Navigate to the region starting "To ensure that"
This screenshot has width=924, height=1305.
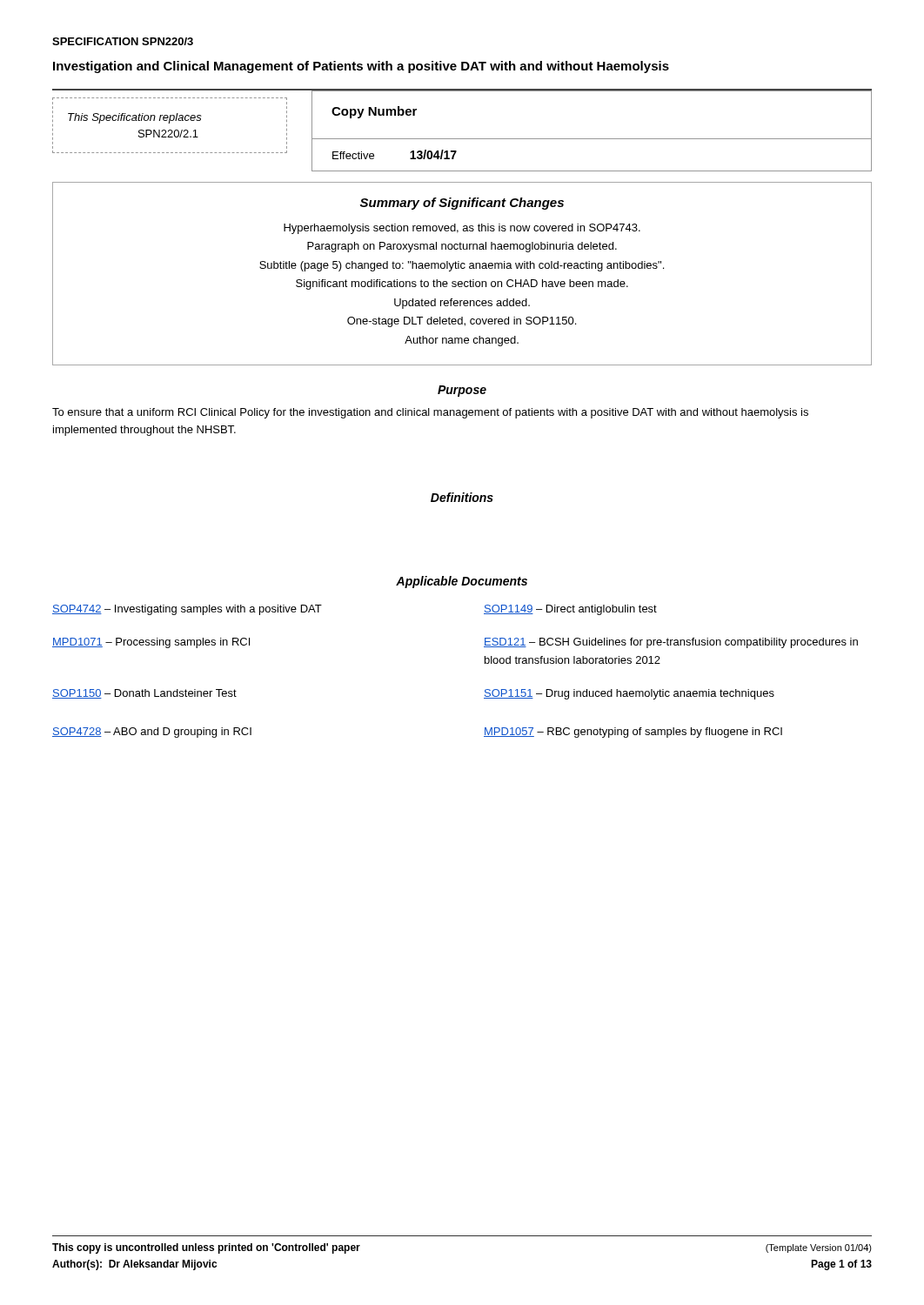click(430, 421)
